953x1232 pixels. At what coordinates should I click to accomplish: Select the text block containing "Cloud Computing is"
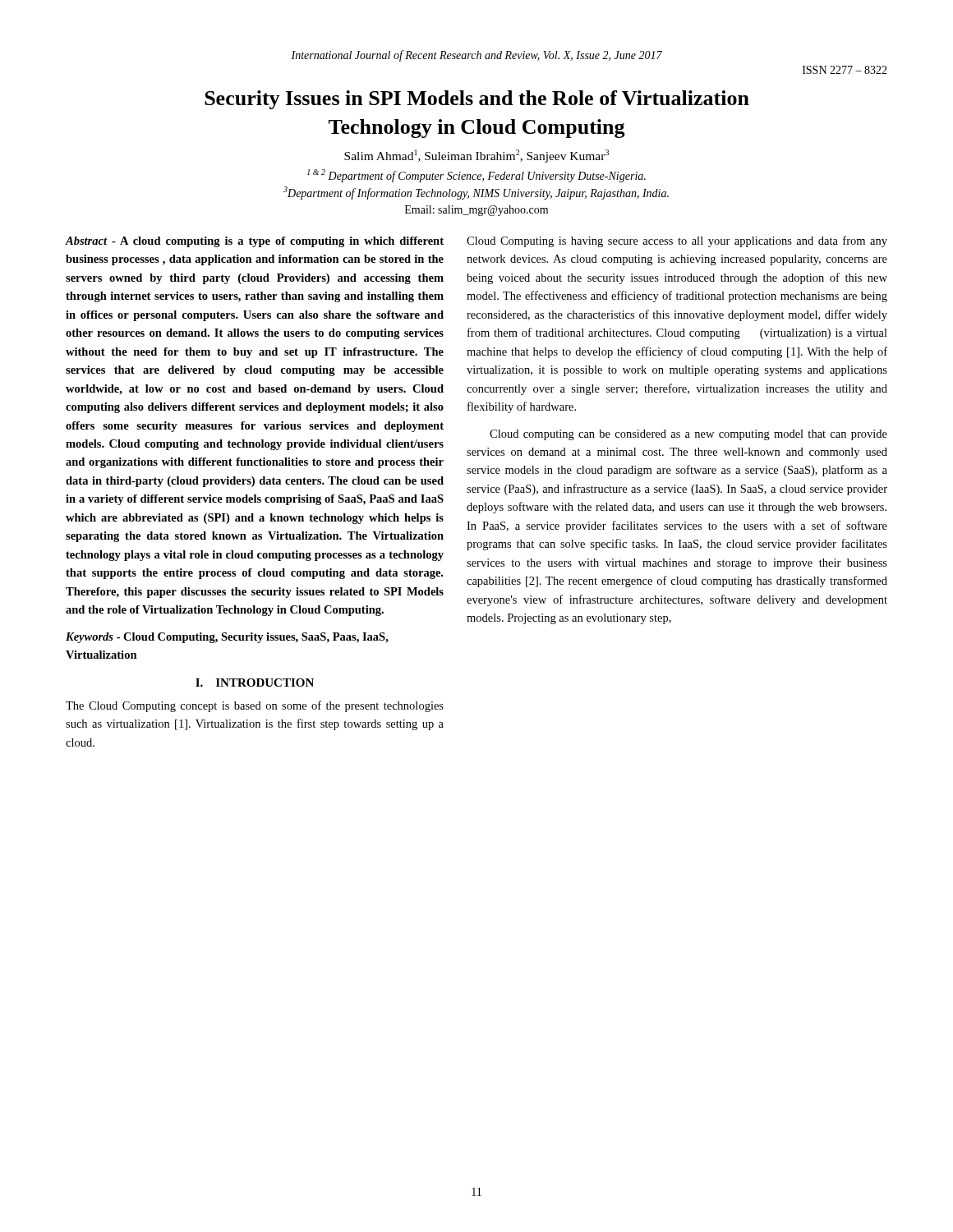(x=677, y=429)
